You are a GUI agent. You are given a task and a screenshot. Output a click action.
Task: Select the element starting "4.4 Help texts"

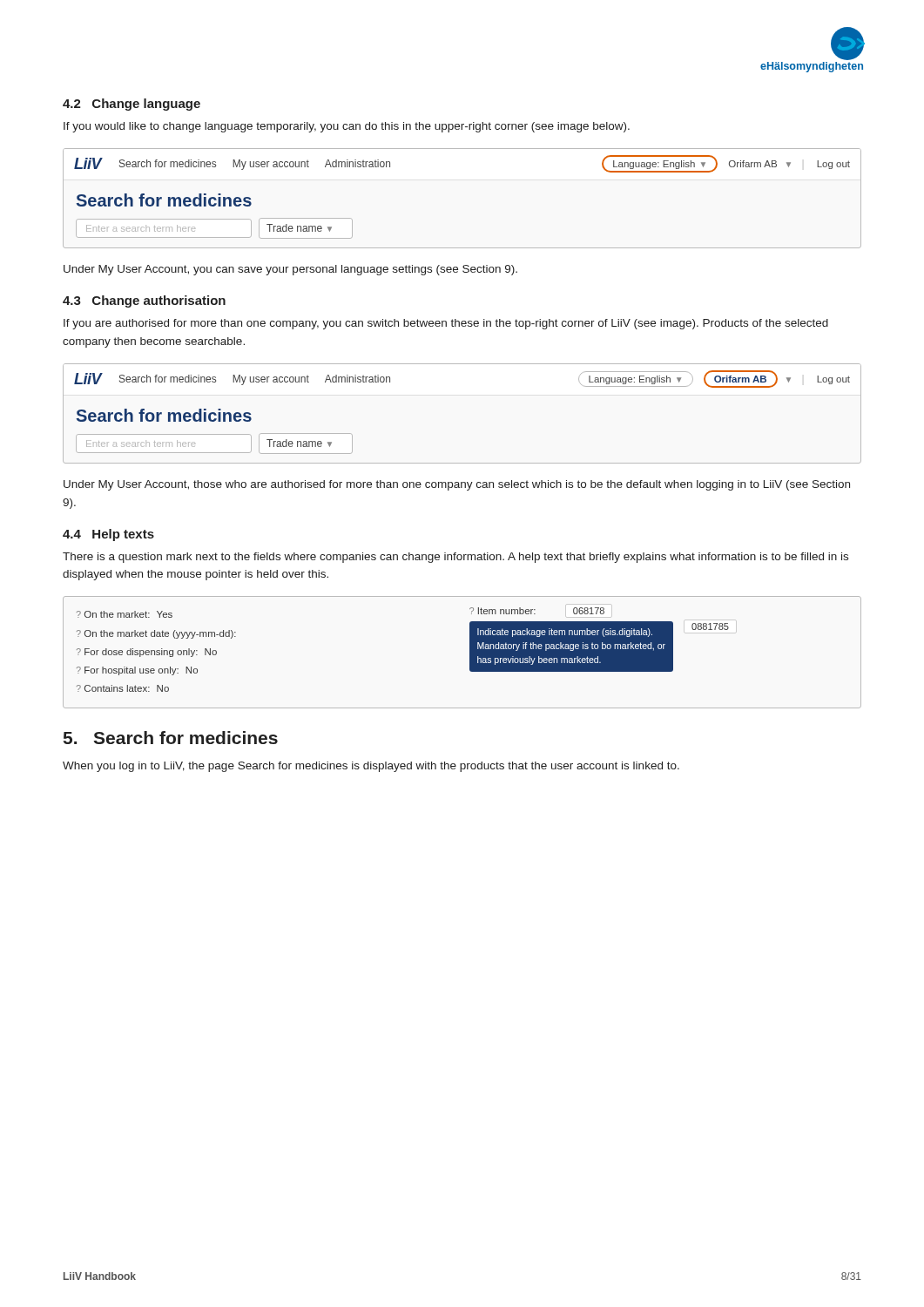(108, 533)
